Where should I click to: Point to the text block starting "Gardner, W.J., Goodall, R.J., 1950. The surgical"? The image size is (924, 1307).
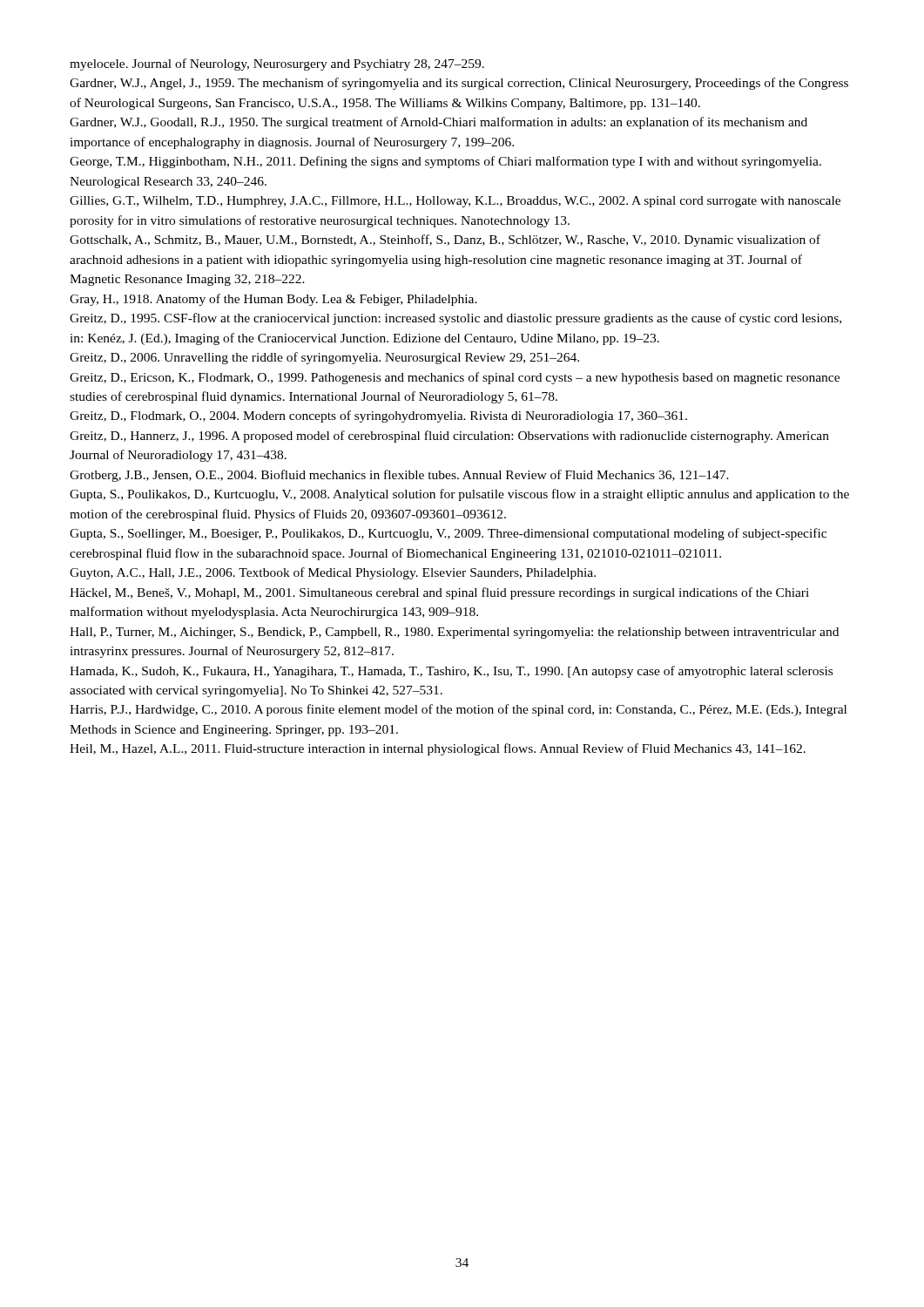pos(439,132)
